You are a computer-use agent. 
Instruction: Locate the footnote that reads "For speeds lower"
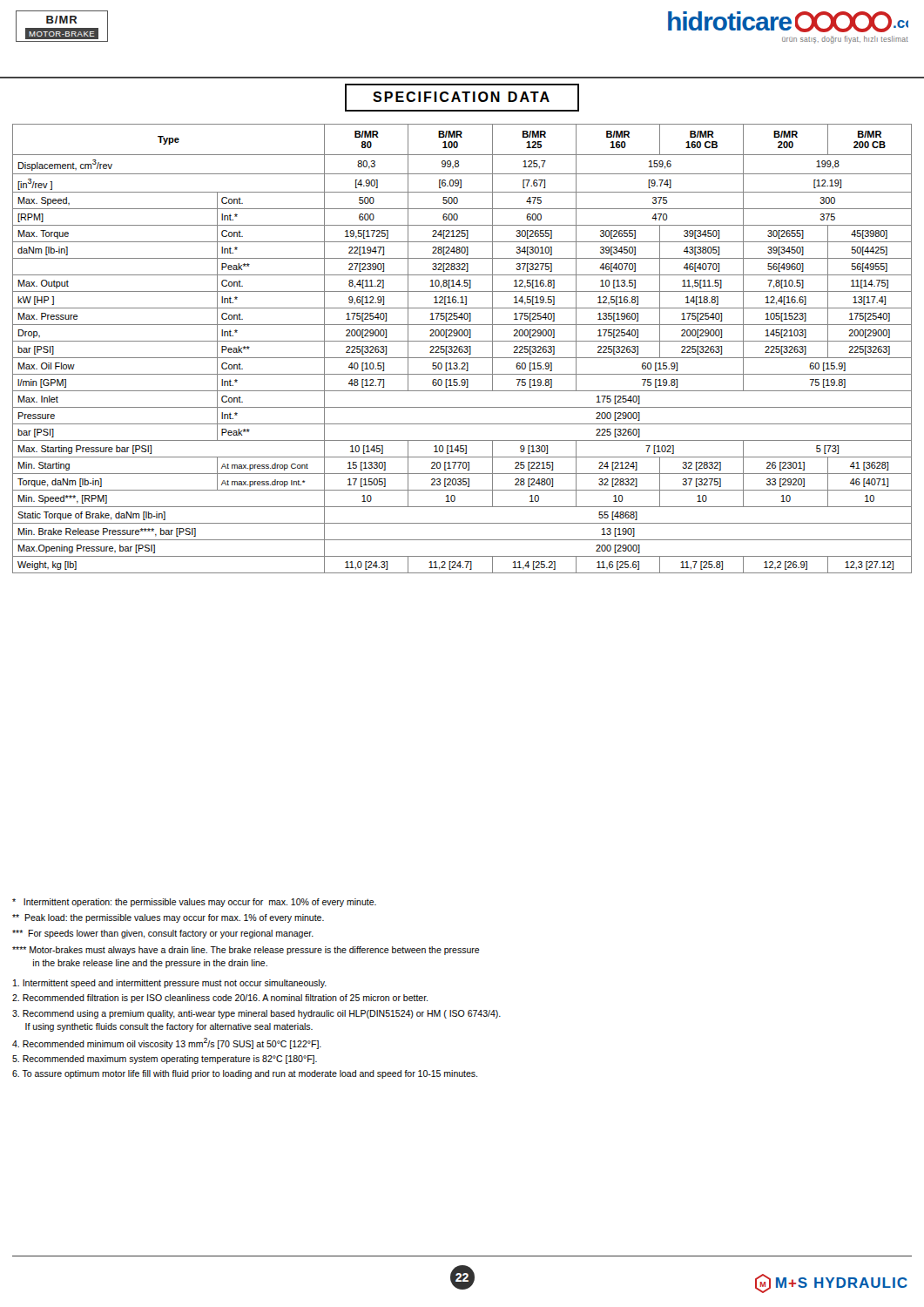(x=163, y=934)
